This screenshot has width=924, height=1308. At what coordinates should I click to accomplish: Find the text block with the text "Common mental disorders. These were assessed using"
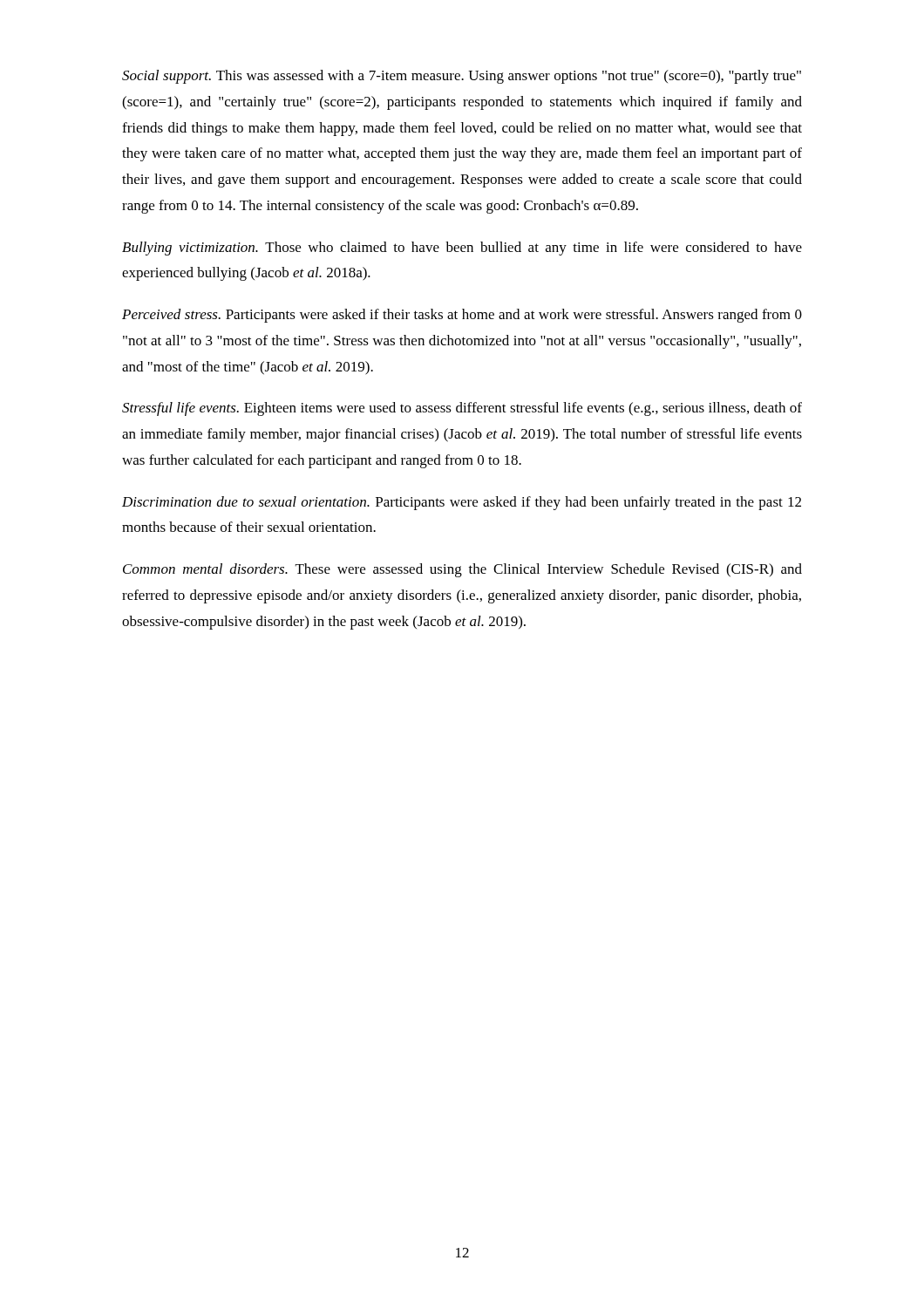click(x=462, y=595)
